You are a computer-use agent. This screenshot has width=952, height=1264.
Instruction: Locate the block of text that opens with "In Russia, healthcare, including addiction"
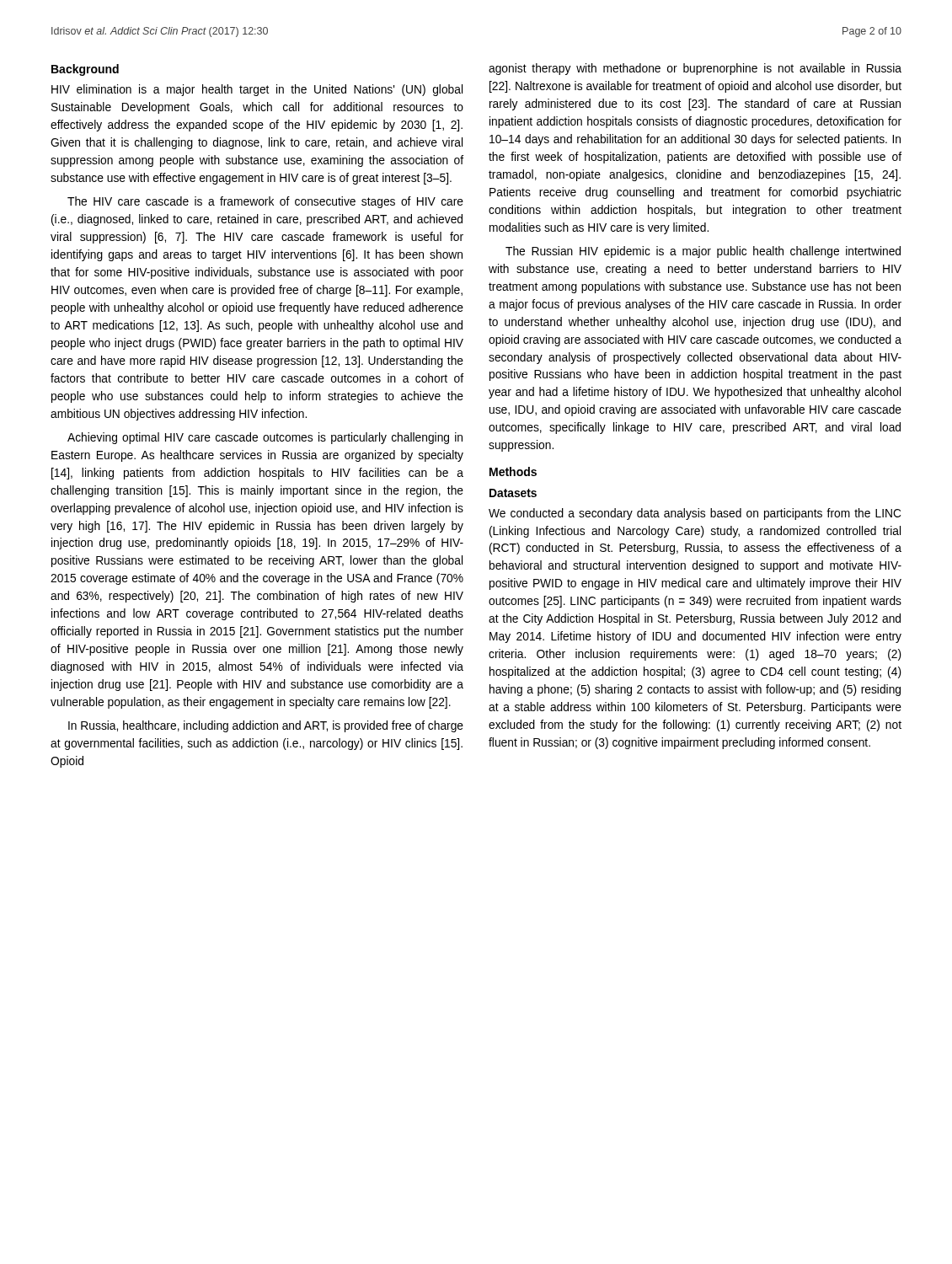(257, 745)
